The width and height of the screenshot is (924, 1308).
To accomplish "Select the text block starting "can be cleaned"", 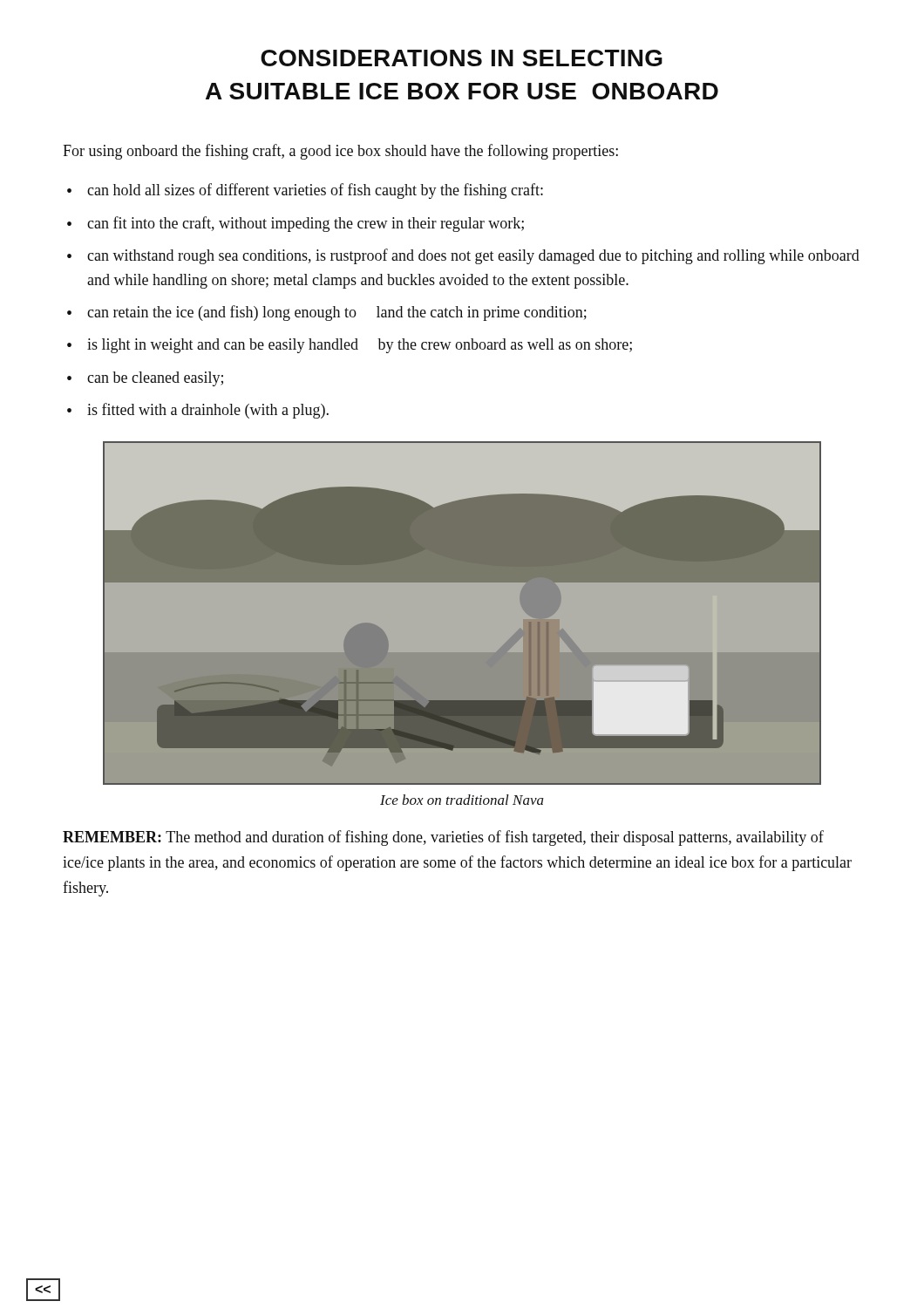I will click(x=156, y=377).
